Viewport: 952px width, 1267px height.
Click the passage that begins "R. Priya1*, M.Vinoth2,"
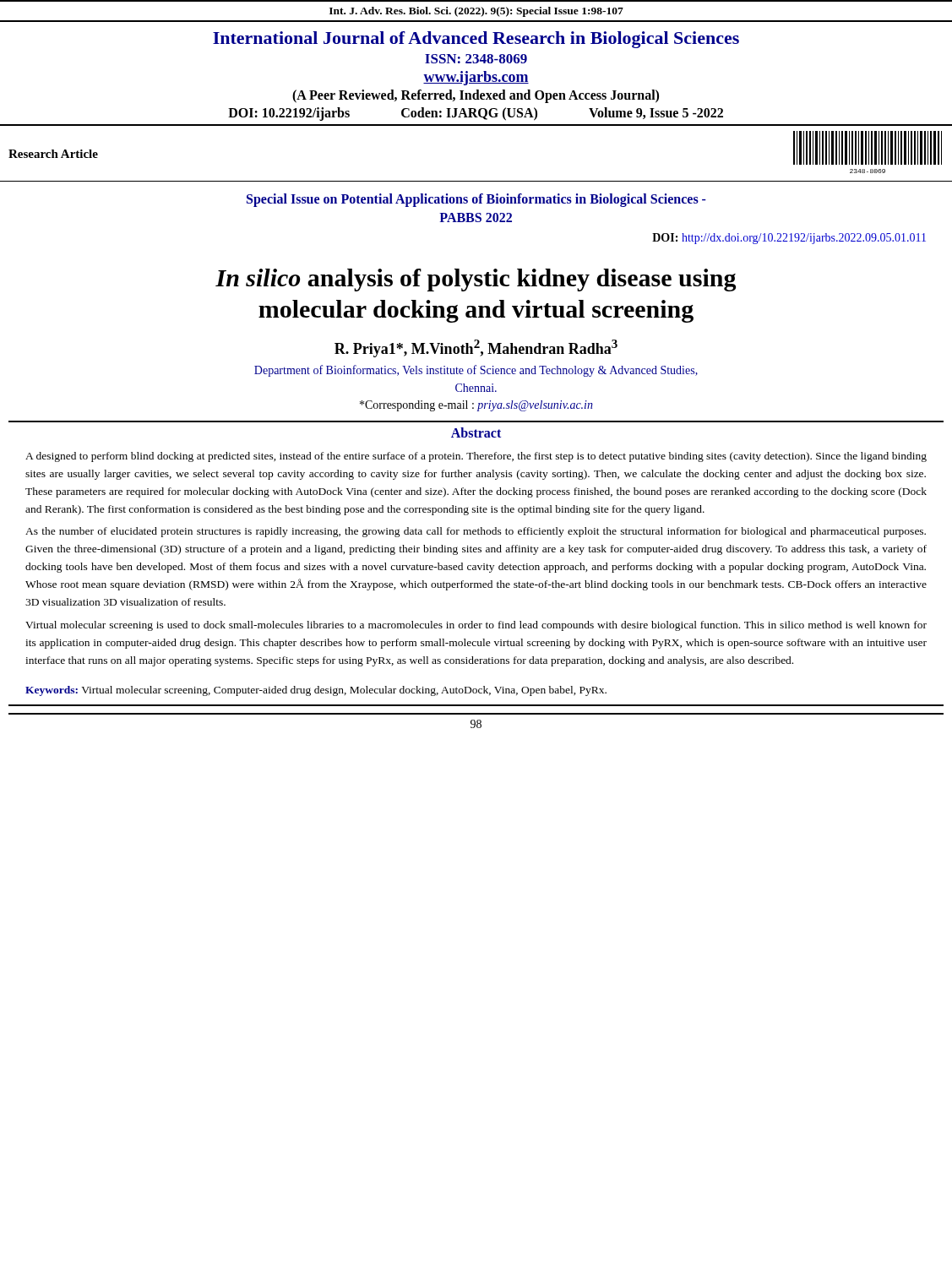[476, 347]
